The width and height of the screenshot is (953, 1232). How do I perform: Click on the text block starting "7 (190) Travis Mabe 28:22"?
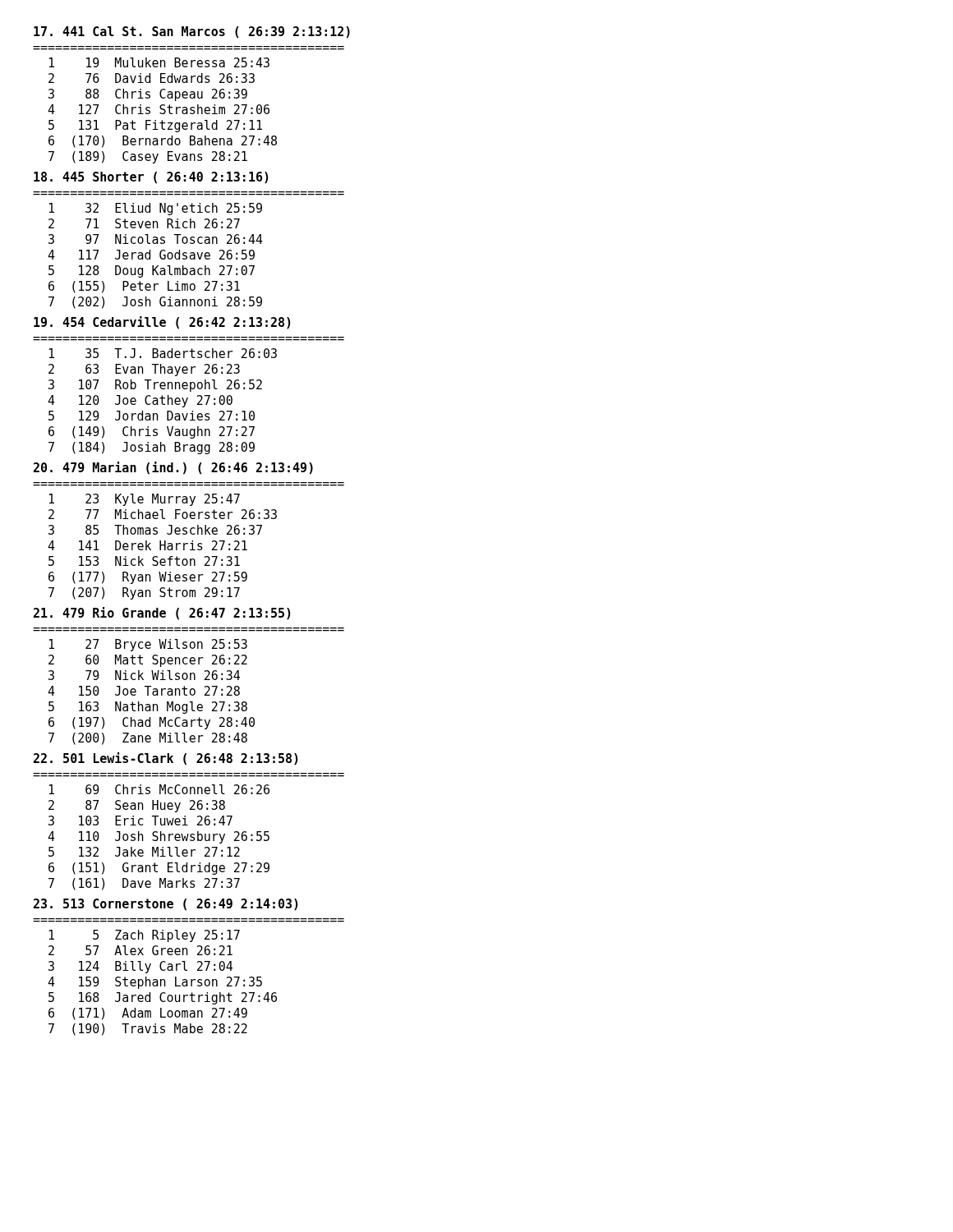point(140,1029)
